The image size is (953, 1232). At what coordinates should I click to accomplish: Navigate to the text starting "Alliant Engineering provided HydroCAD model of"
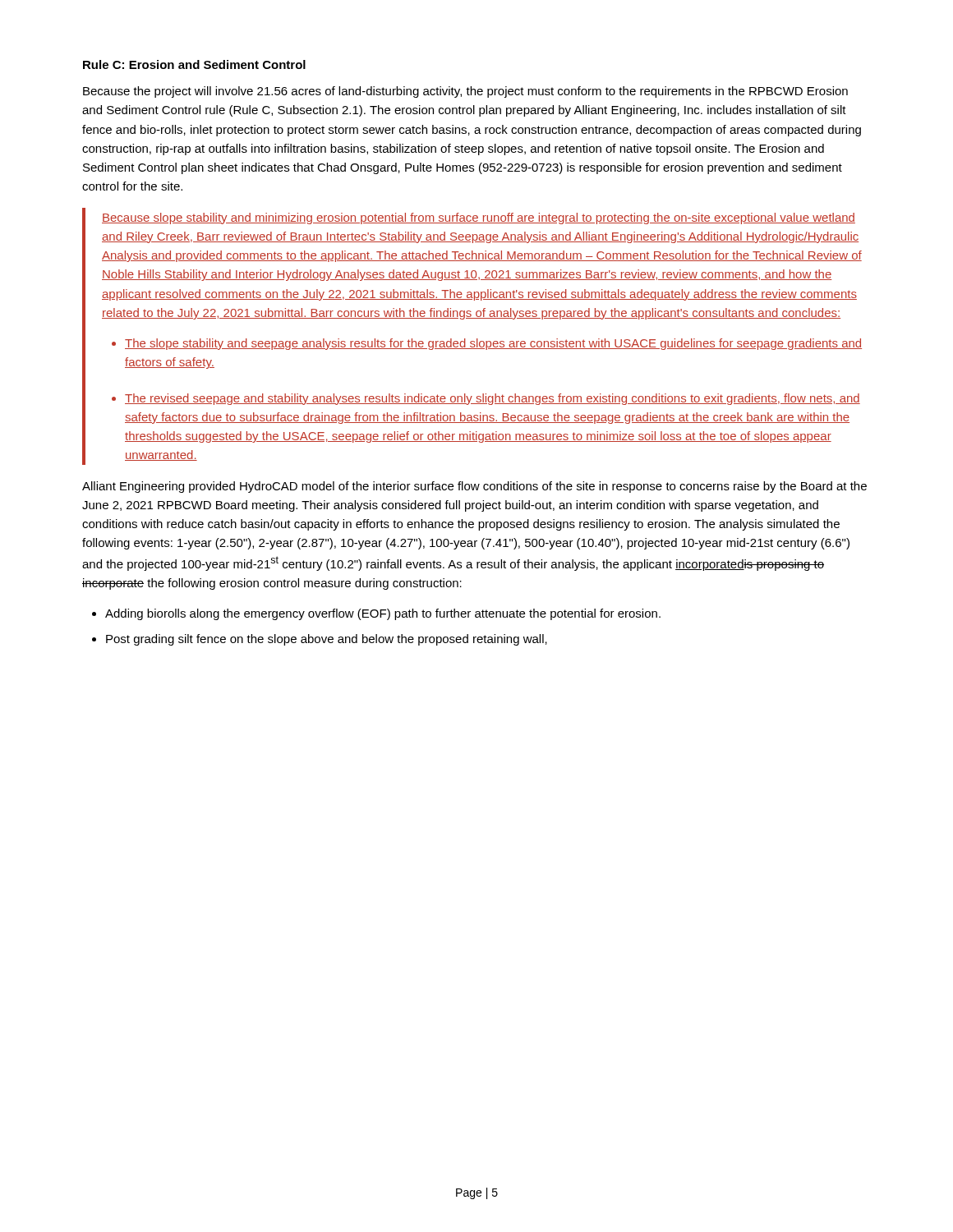coord(476,534)
